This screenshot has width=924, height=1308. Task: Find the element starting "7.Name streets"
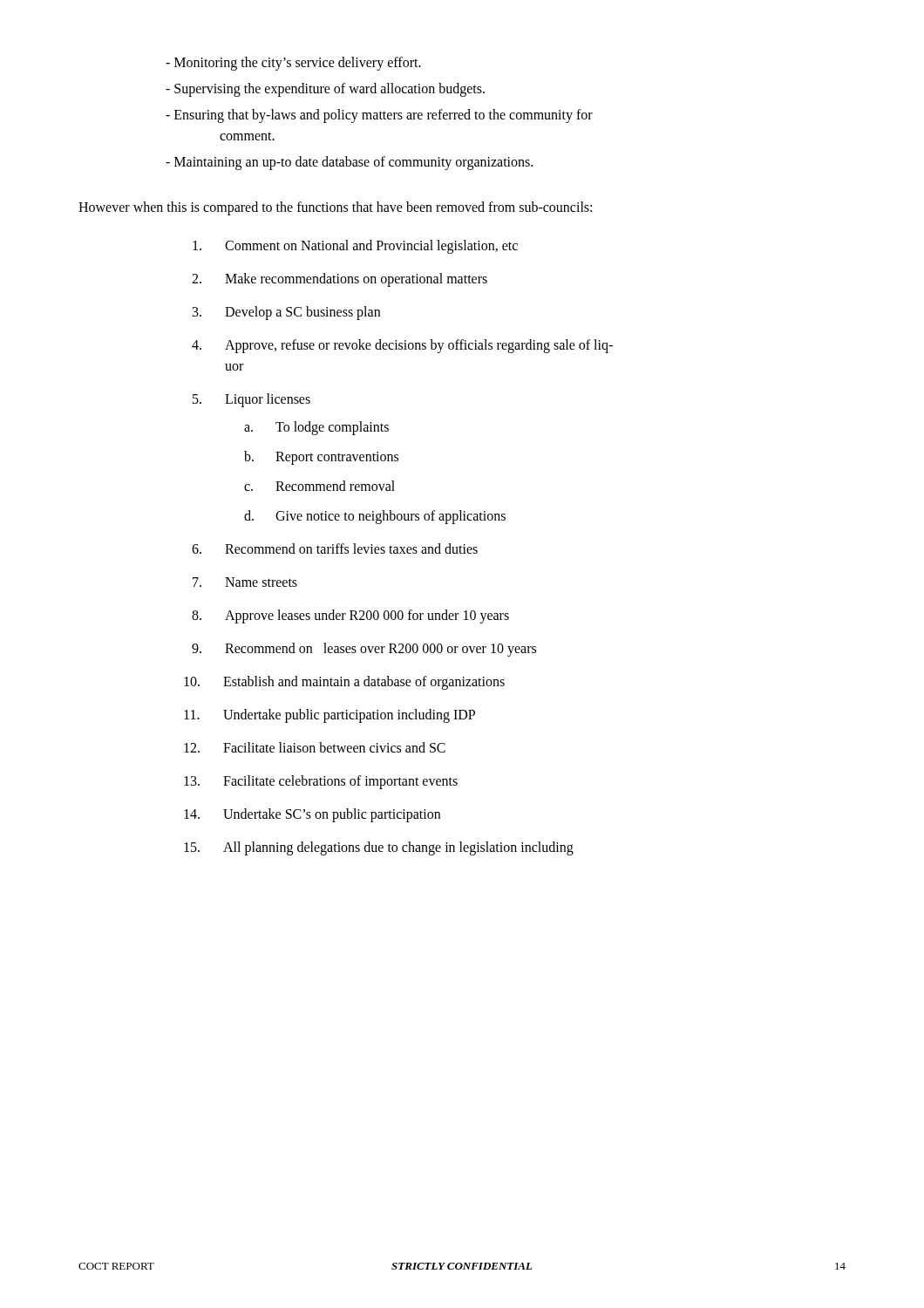pos(245,582)
